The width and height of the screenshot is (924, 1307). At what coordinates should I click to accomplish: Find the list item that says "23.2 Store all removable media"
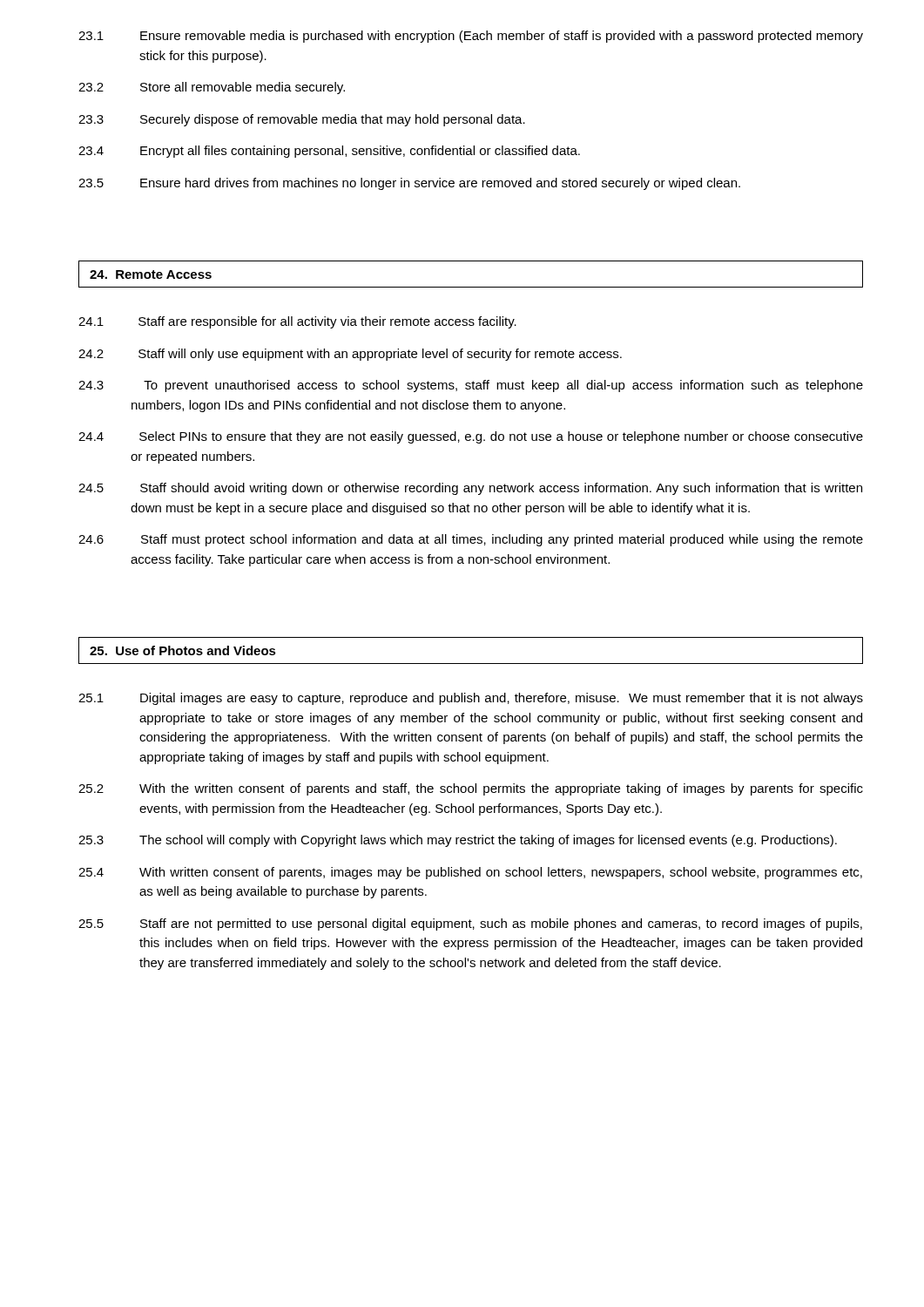coord(212,88)
